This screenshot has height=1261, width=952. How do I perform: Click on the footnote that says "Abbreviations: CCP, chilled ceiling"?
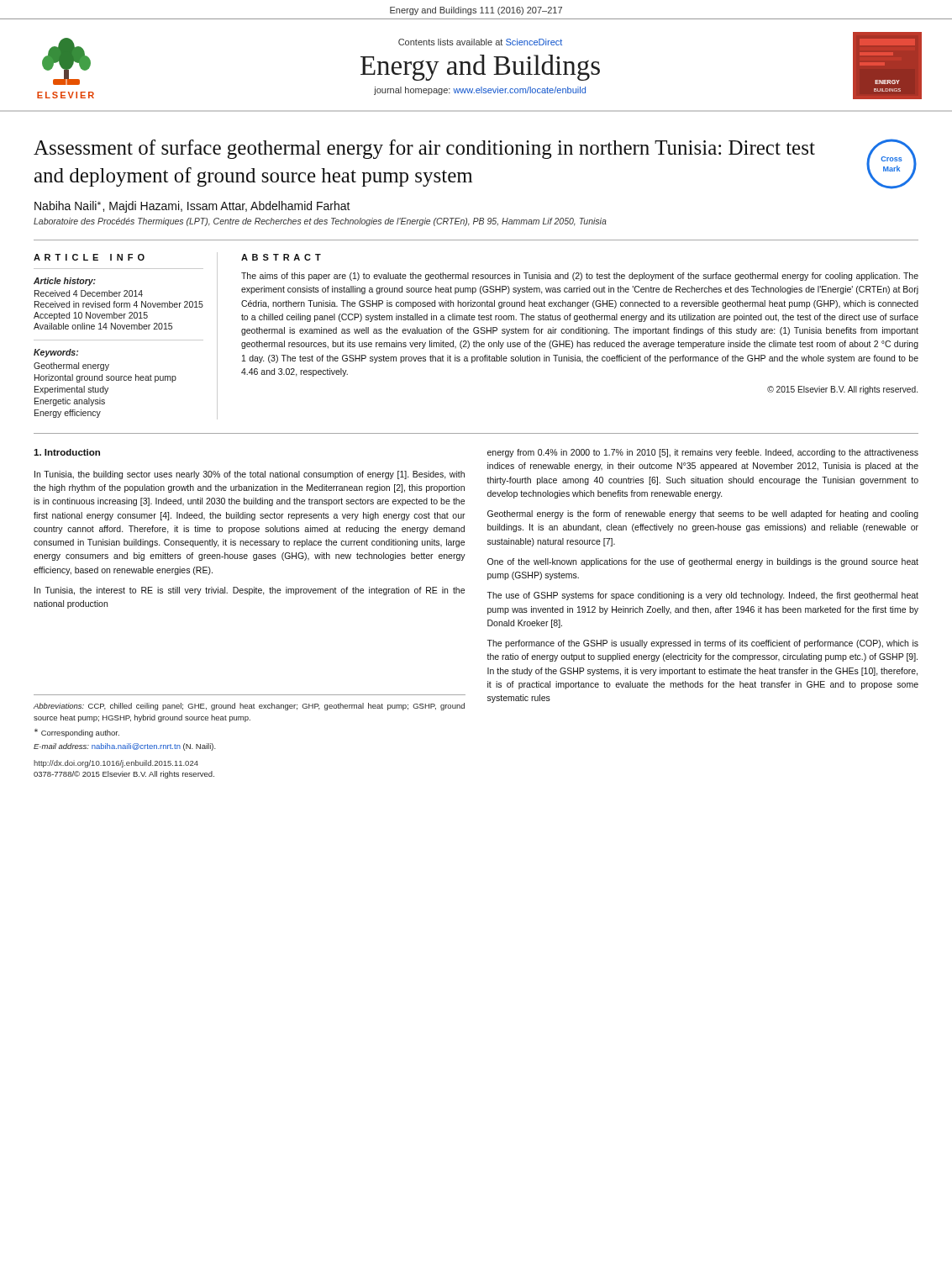[249, 707]
